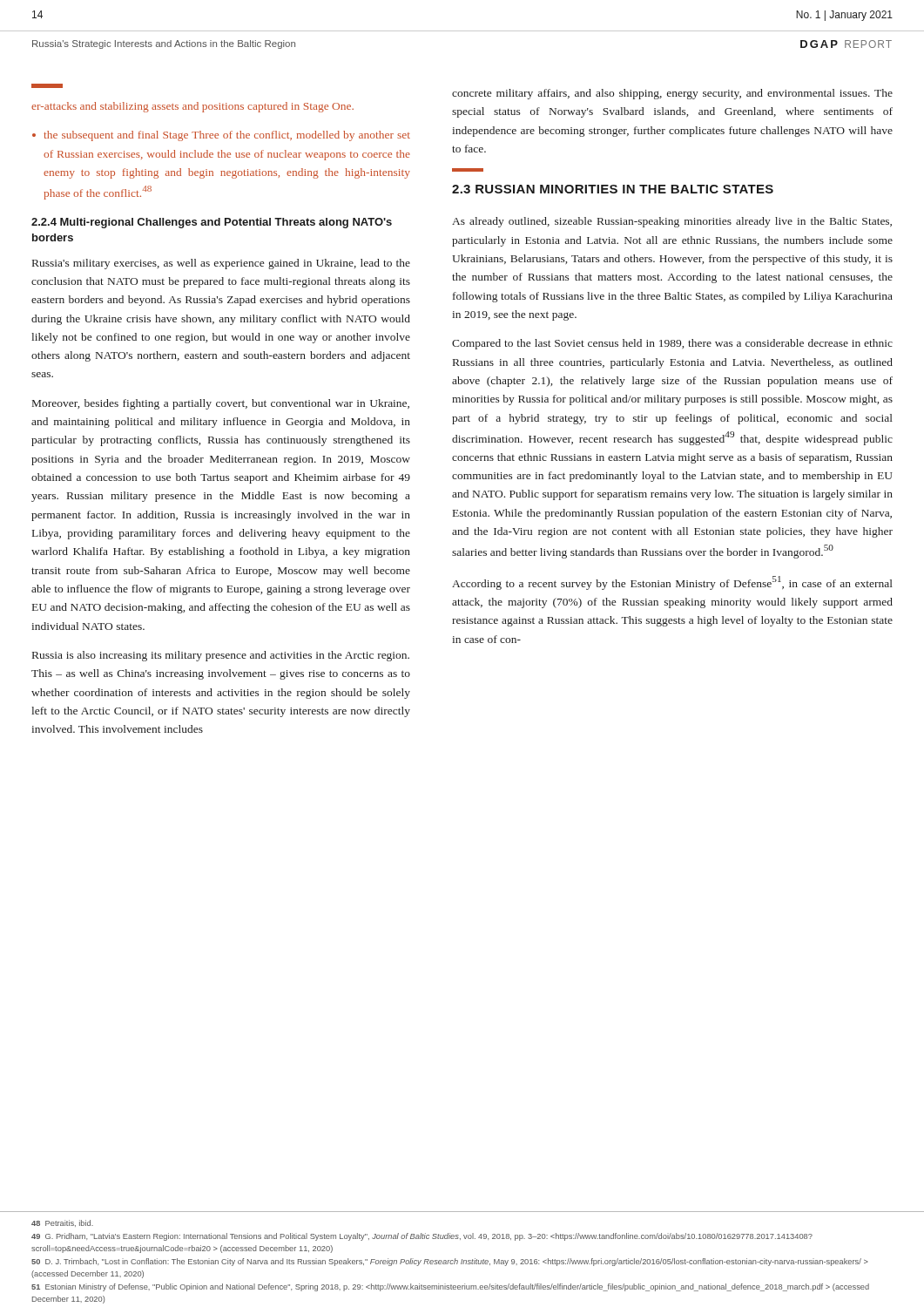The width and height of the screenshot is (924, 1307).
Task: Find the text block that says "According to a recent"
Action: [672, 609]
